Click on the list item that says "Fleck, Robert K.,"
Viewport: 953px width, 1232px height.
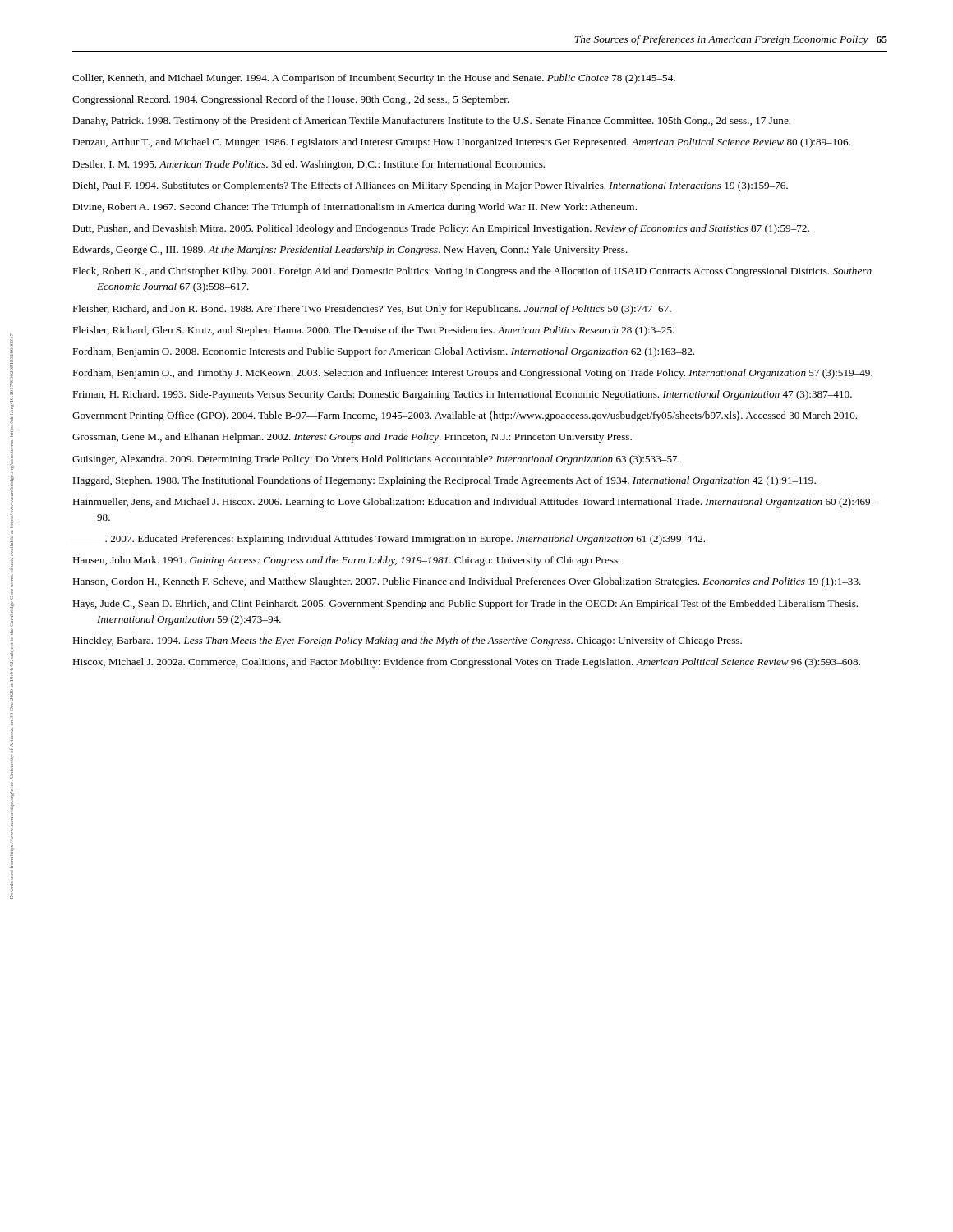pos(472,279)
